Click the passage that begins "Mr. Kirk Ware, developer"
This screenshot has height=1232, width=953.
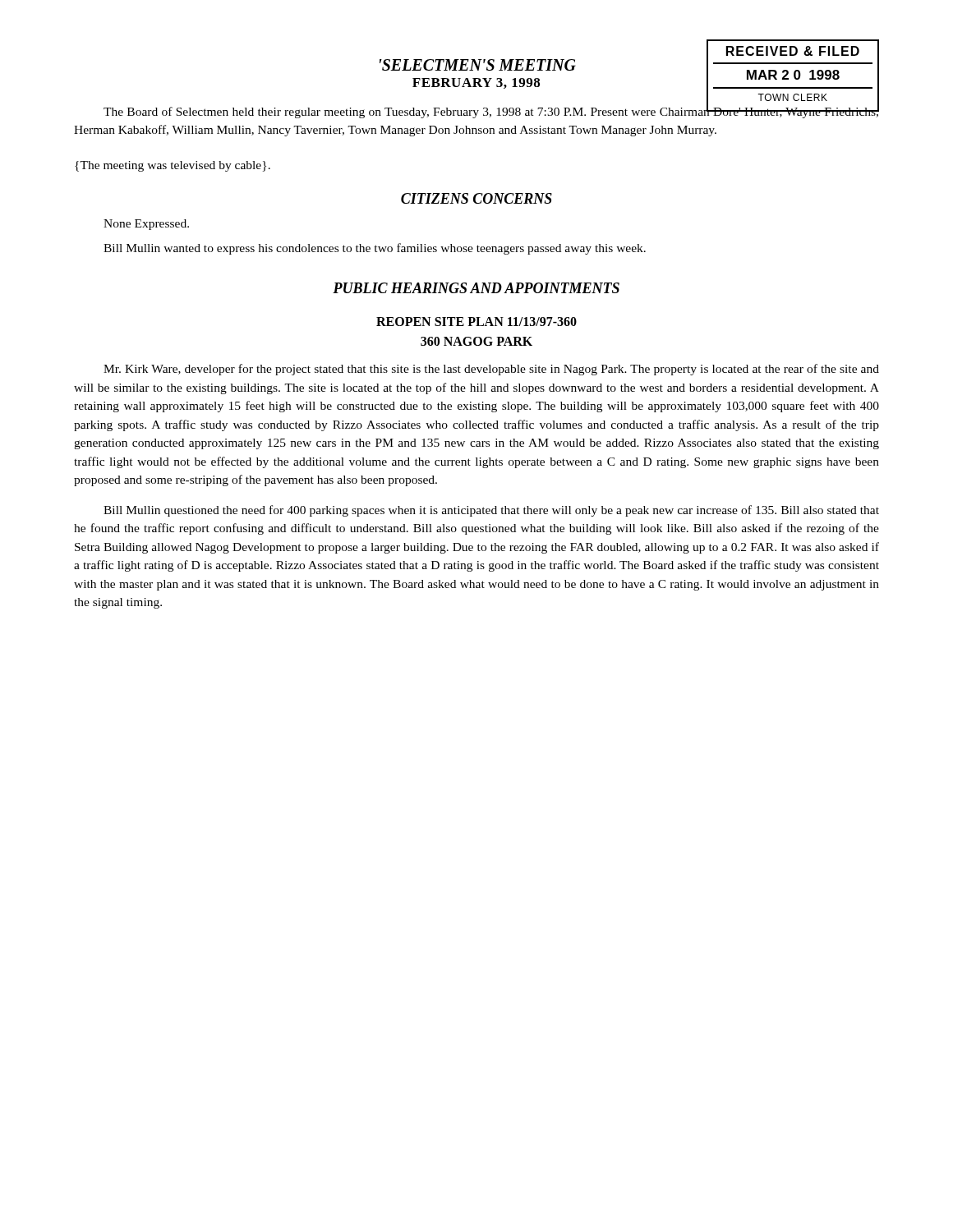tap(476, 424)
